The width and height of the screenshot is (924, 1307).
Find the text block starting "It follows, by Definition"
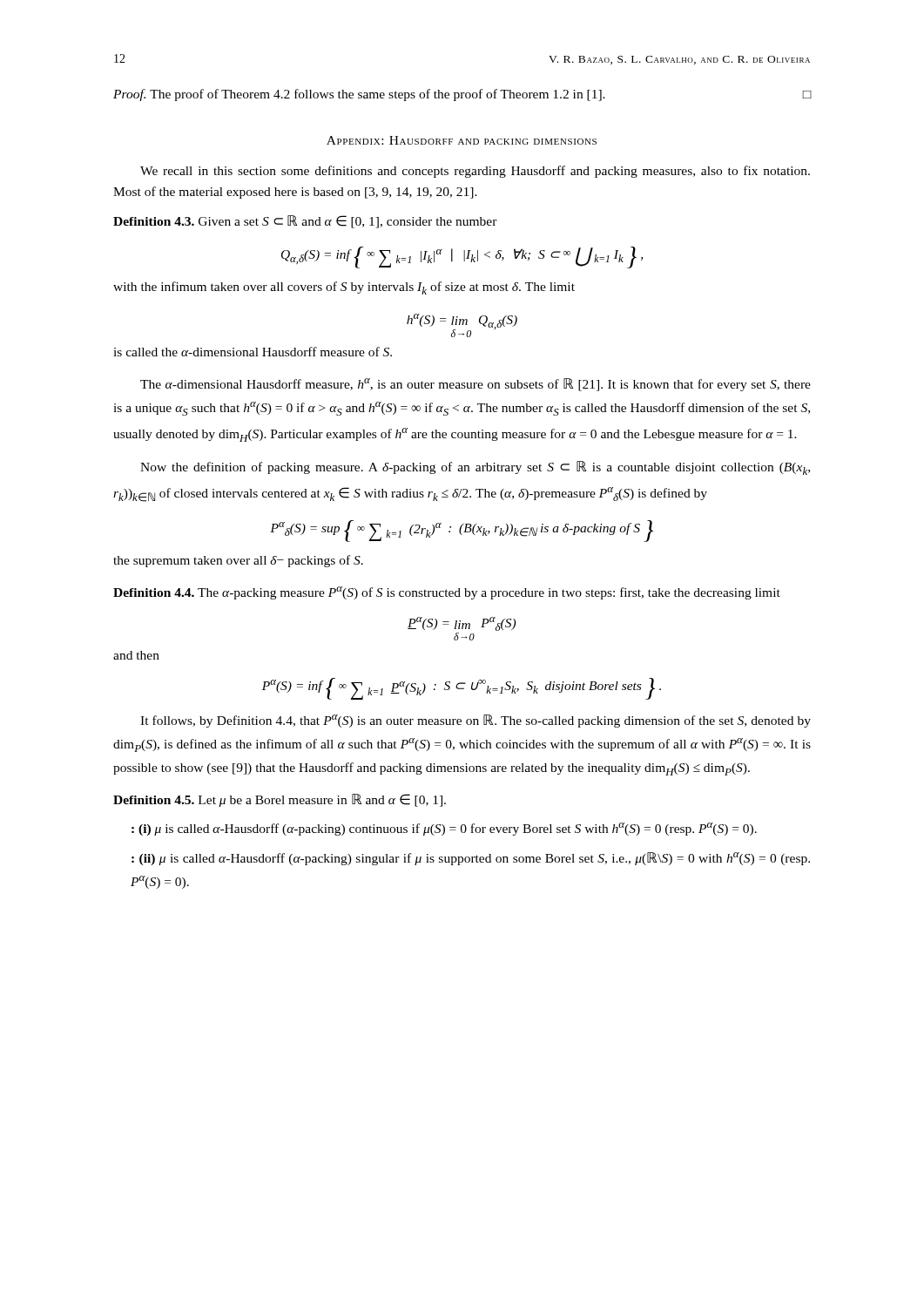point(462,744)
